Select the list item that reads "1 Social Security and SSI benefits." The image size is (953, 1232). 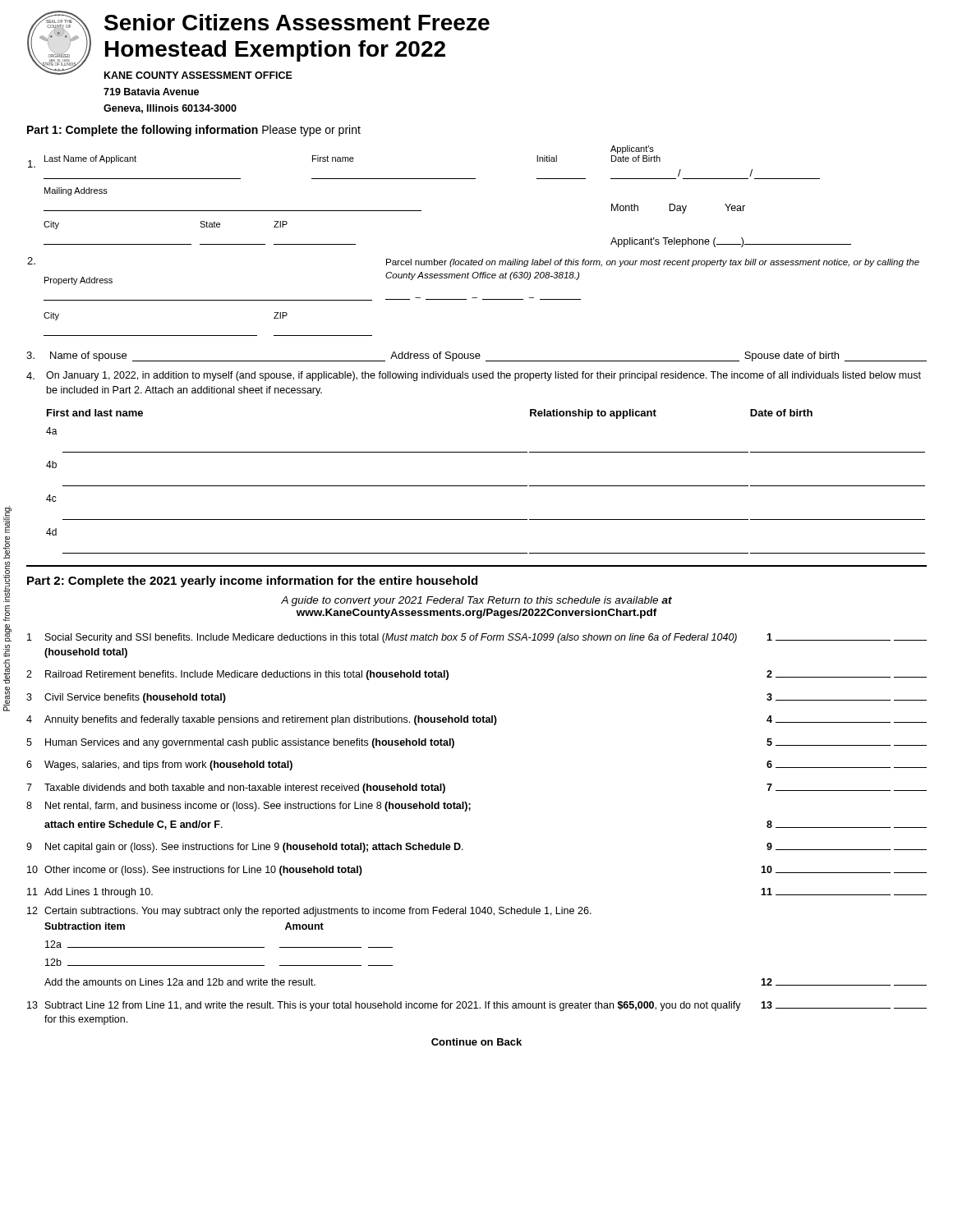pyautogui.click(x=476, y=643)
